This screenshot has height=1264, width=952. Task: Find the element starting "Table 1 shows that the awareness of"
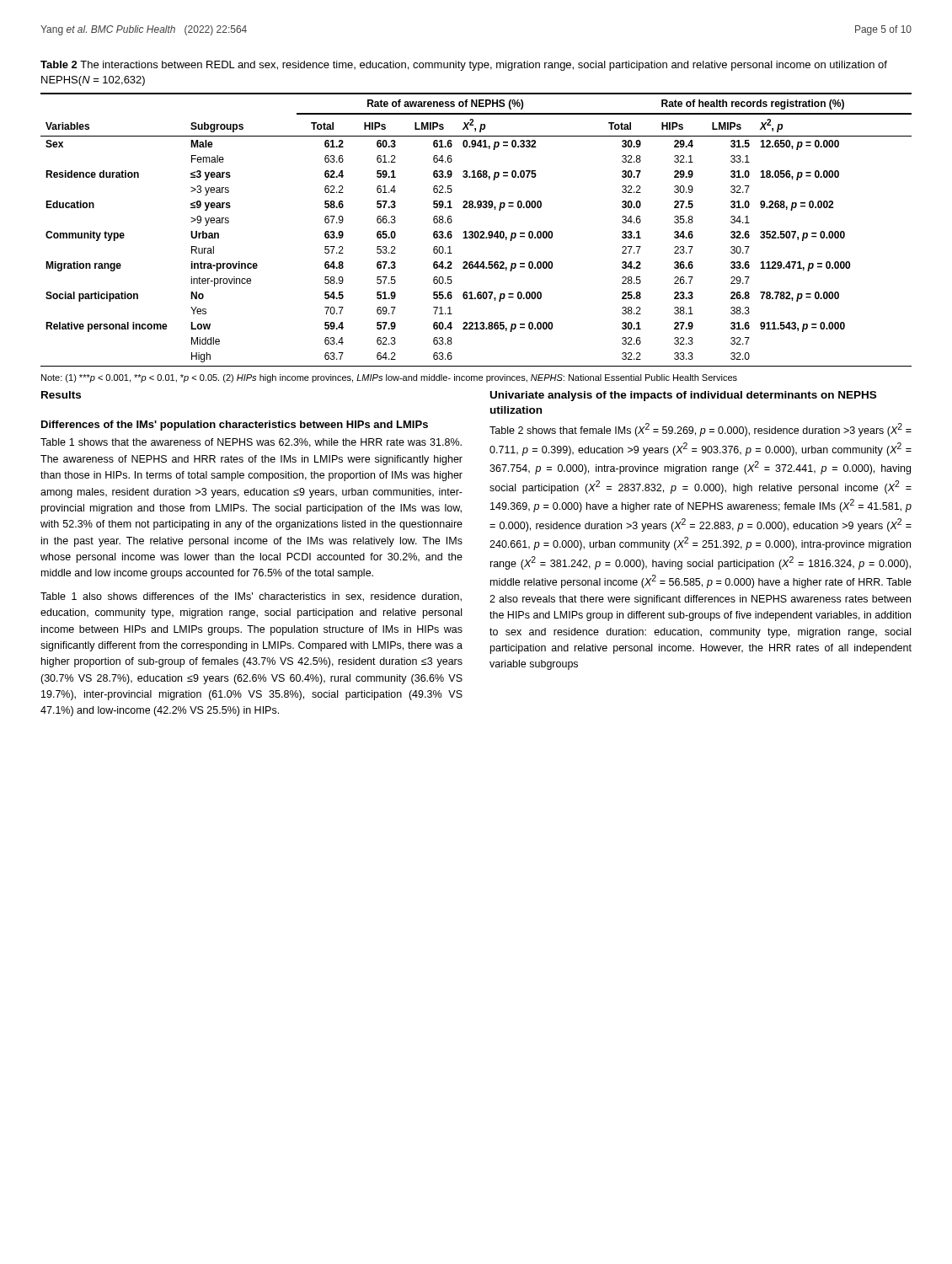[x=251, y=508]
